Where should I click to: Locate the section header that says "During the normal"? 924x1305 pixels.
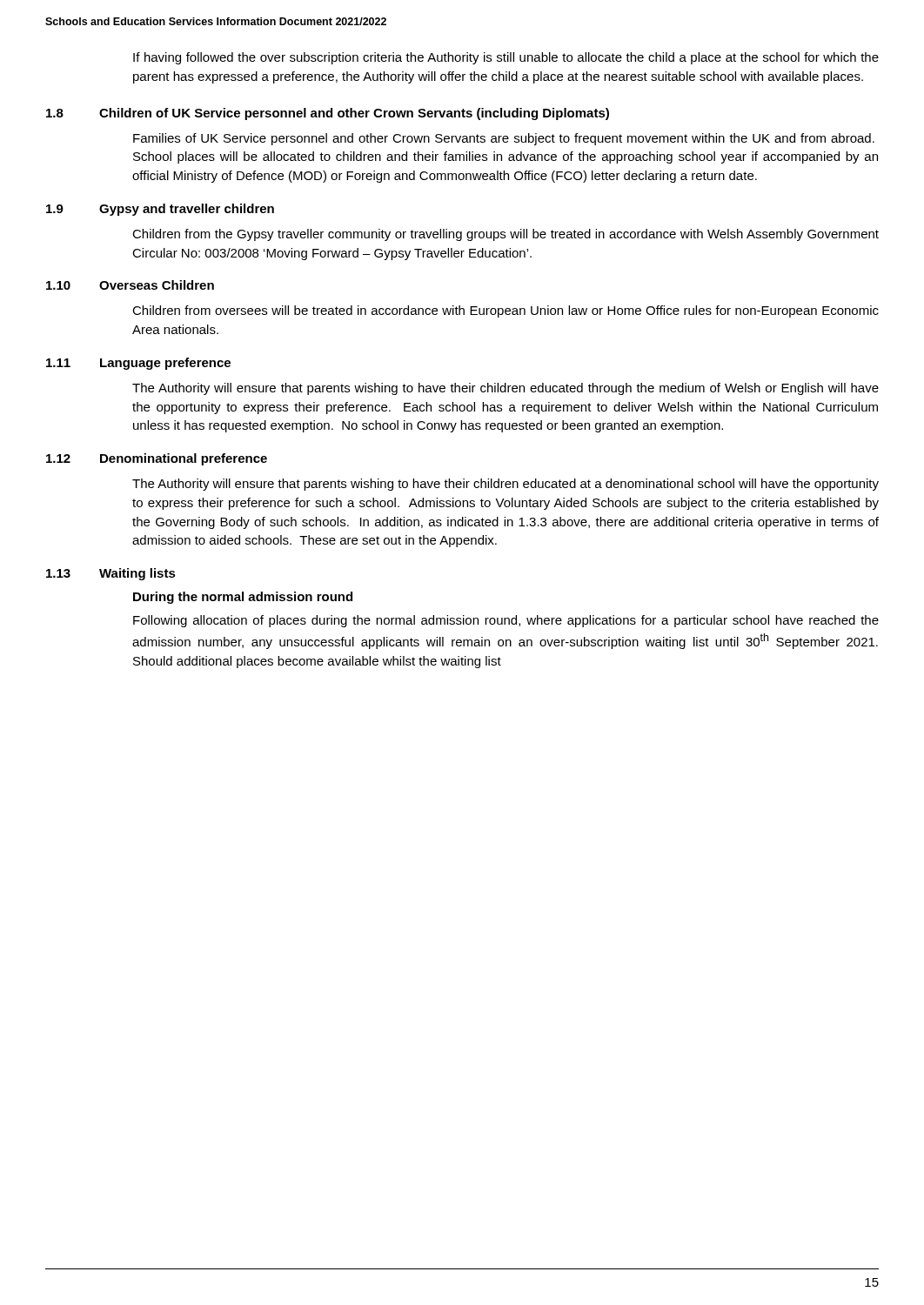pyautogui.click(x=243, y=596)
